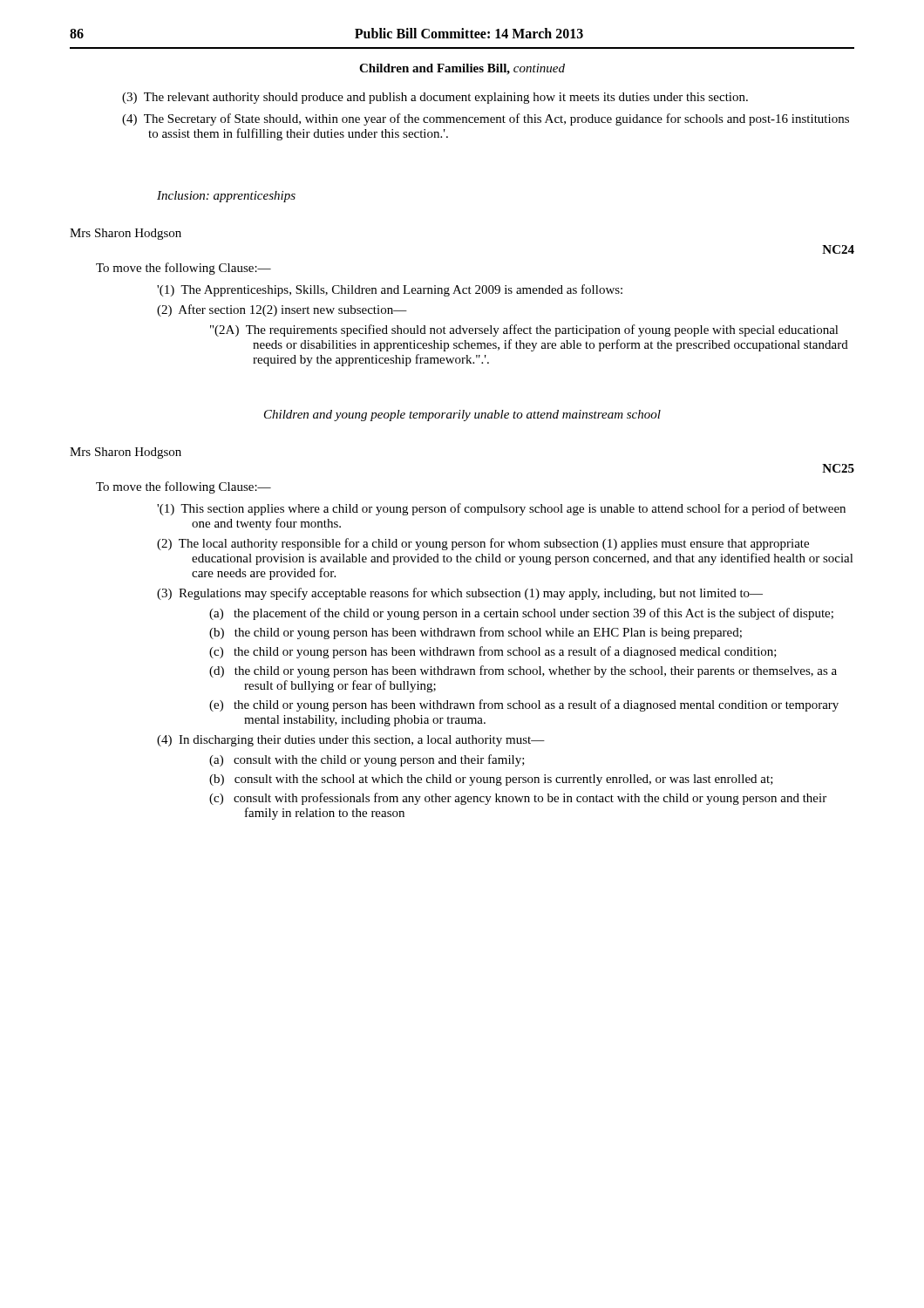Select the list item with the text "(a) consult with the child or young"

click(x=367, y=759)
